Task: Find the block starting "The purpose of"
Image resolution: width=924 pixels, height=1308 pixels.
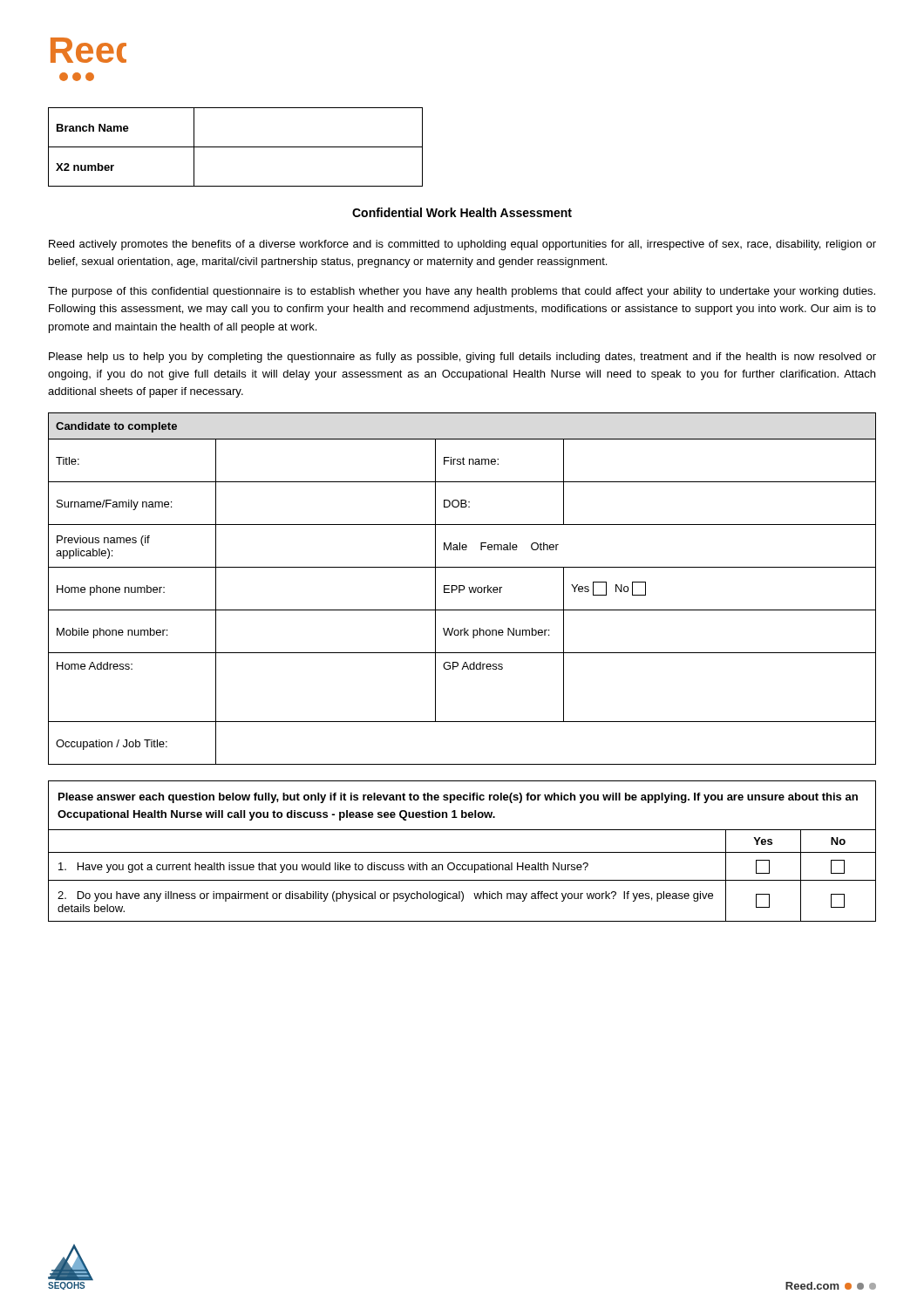Action: pyautogui.click(x=462, y=309)
